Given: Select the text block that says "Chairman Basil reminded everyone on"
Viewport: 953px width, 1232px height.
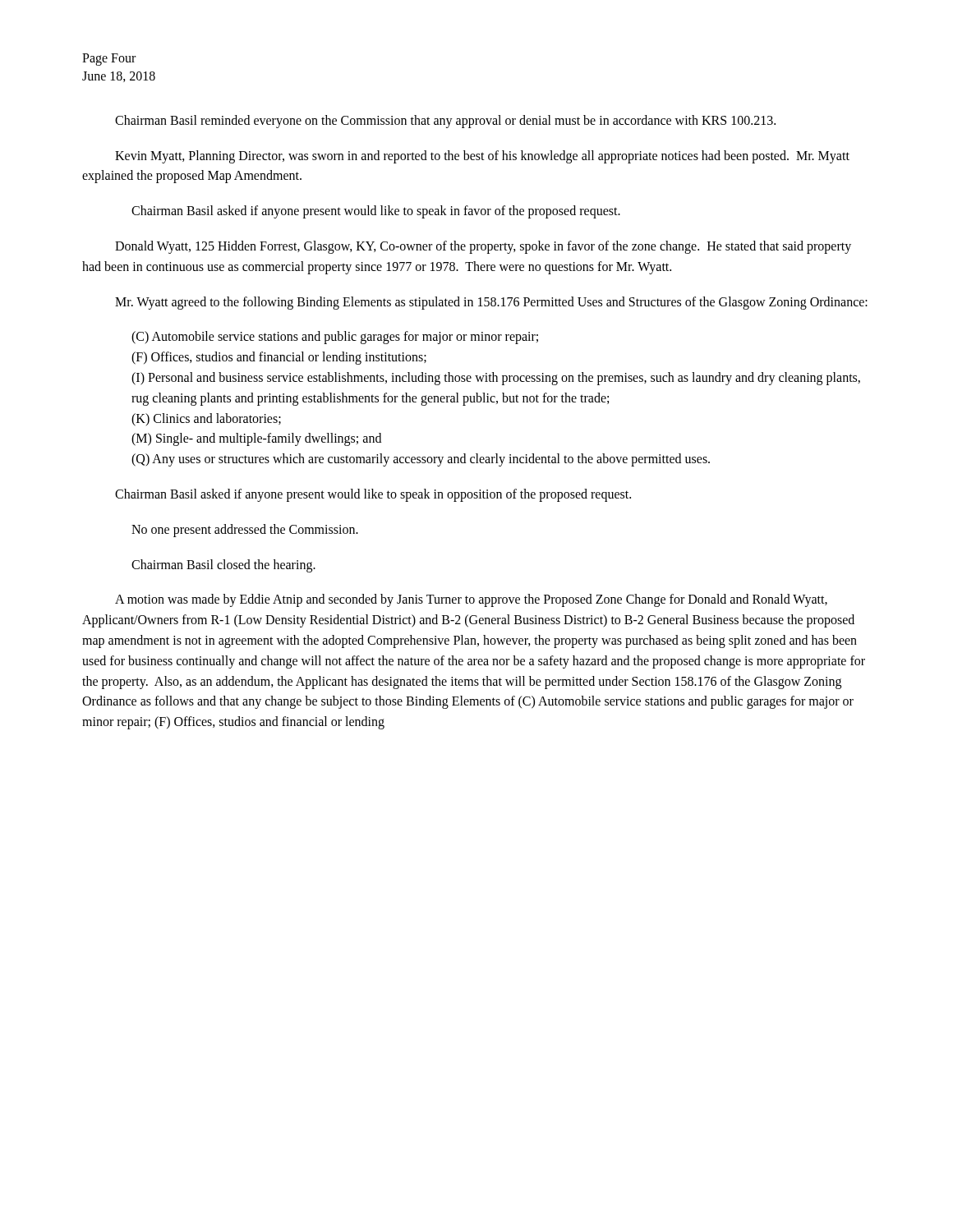Looking at the screenshot, I should coord(446,120).
